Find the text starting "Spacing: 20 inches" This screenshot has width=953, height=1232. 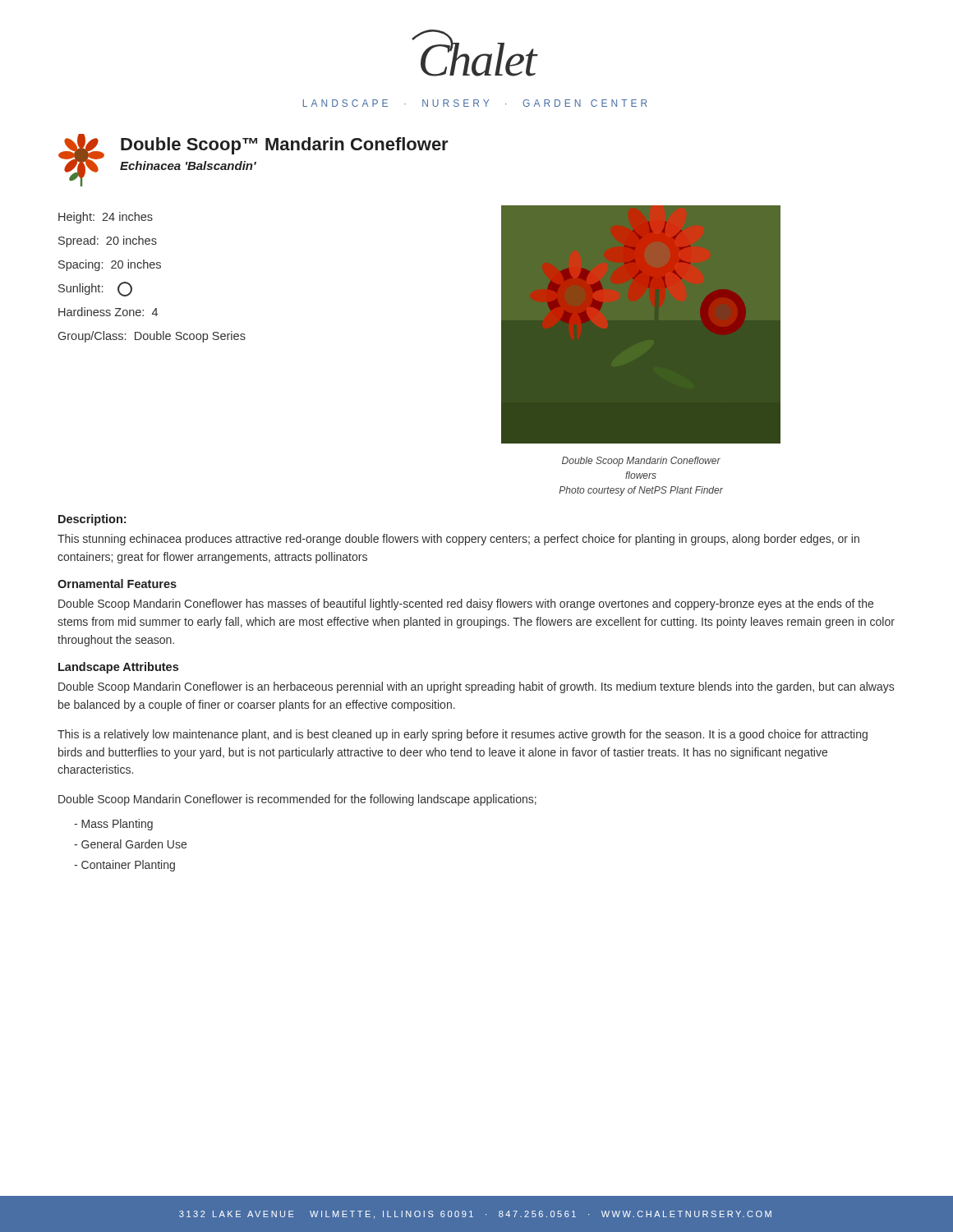coord(109,264)
